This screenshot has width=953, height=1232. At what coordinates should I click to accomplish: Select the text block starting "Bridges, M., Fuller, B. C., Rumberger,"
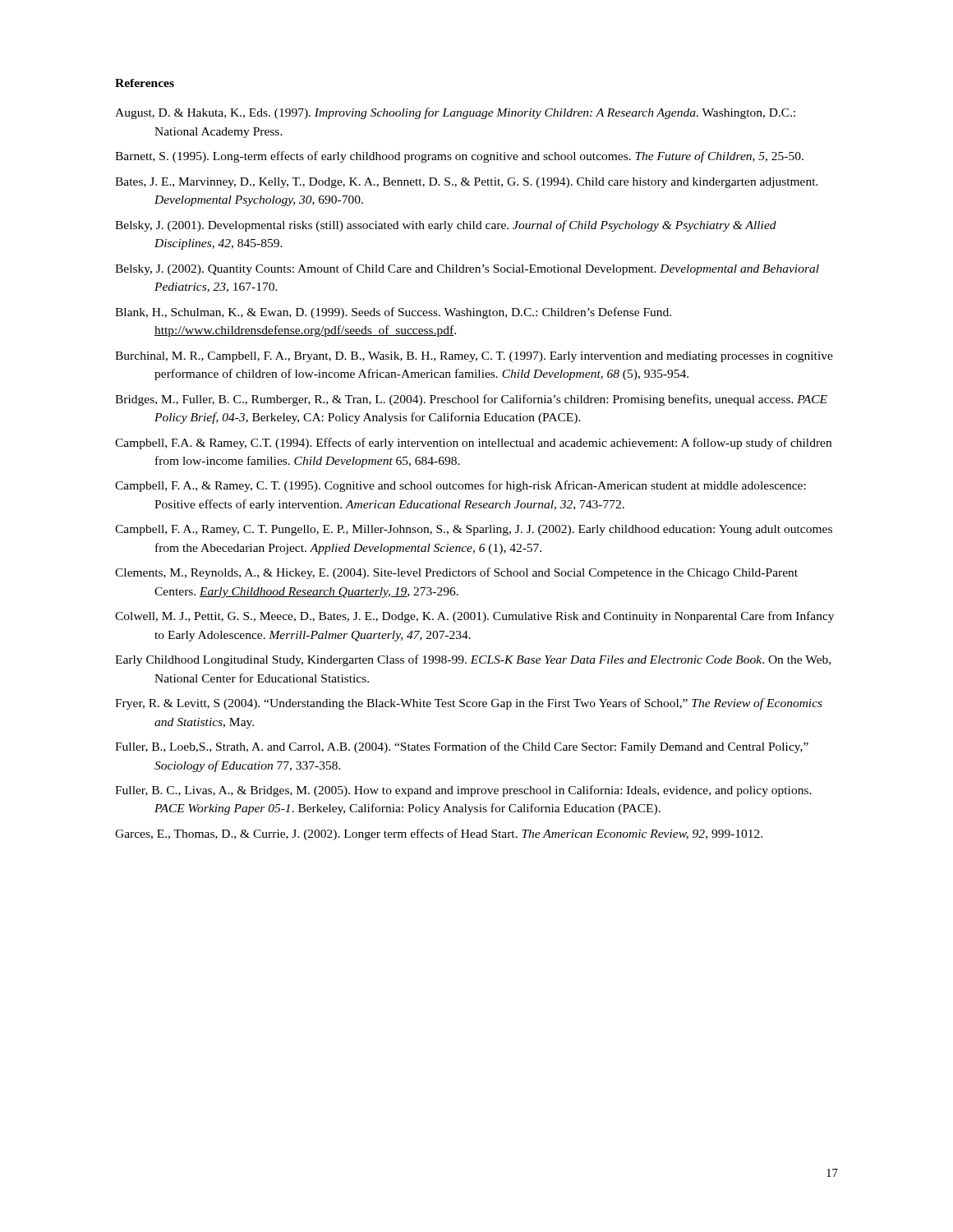471,408
